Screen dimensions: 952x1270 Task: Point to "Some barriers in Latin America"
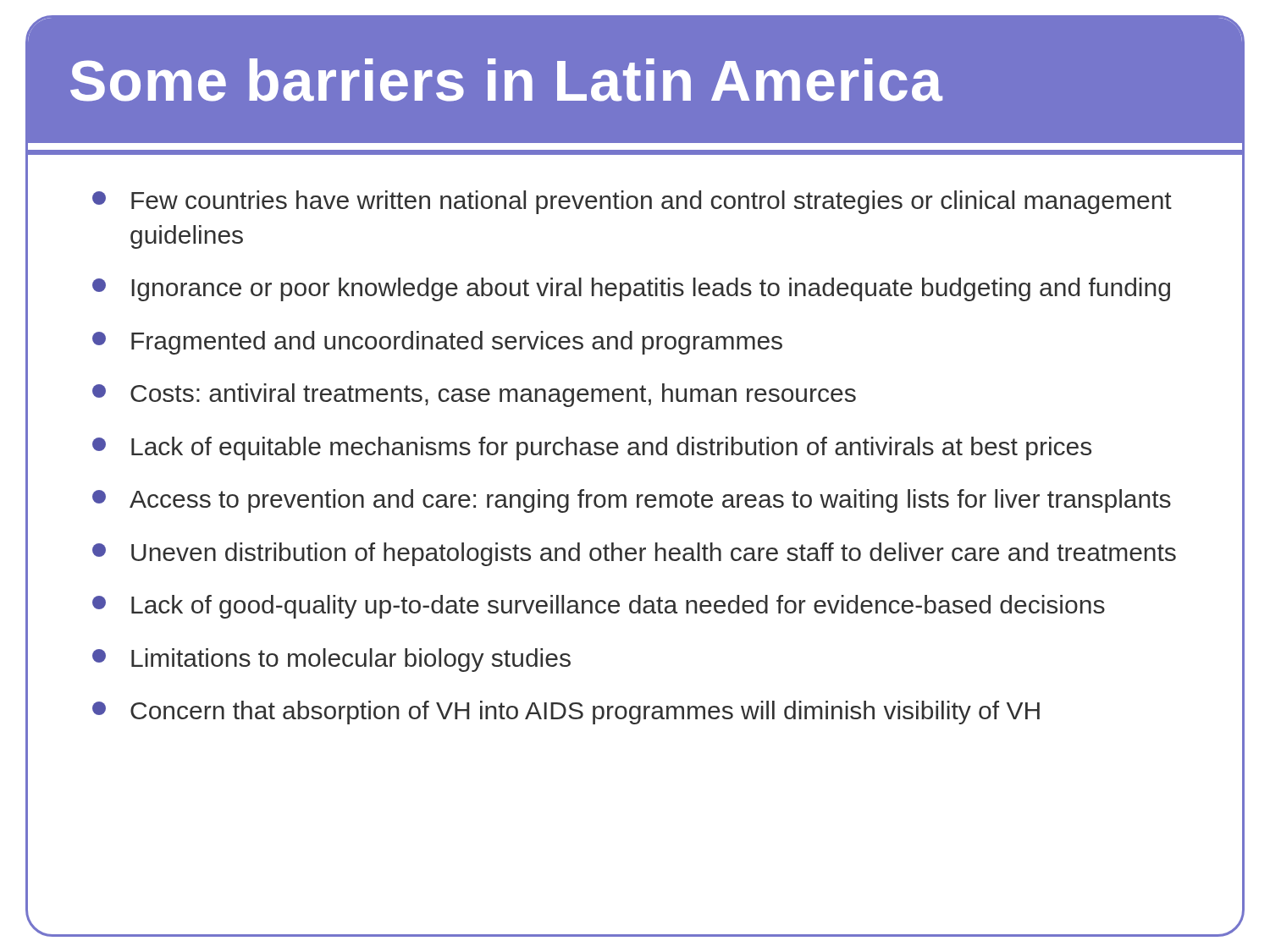506,80
